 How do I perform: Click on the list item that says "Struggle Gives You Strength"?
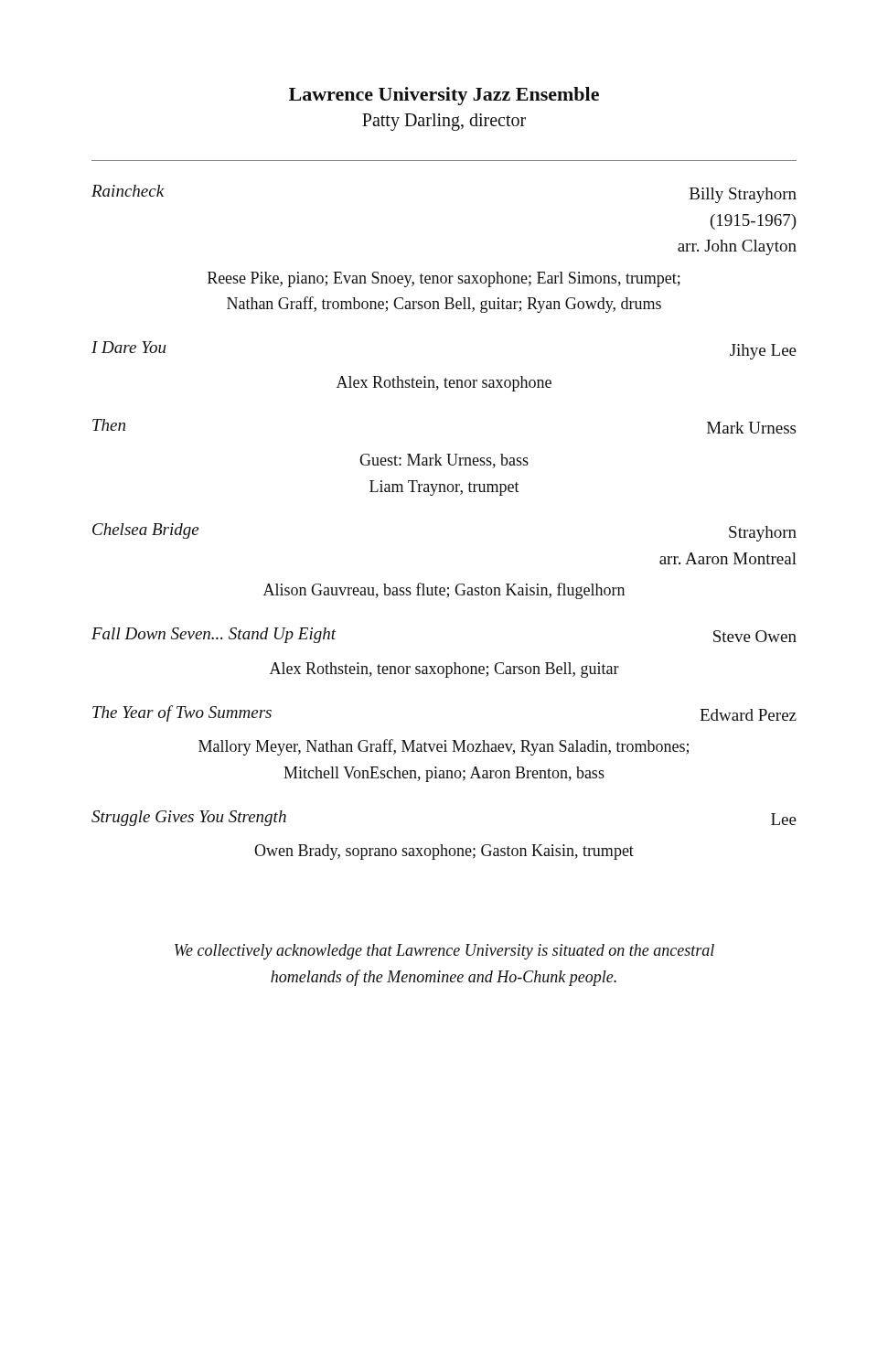pyautogui.click(x=444, y=835)
